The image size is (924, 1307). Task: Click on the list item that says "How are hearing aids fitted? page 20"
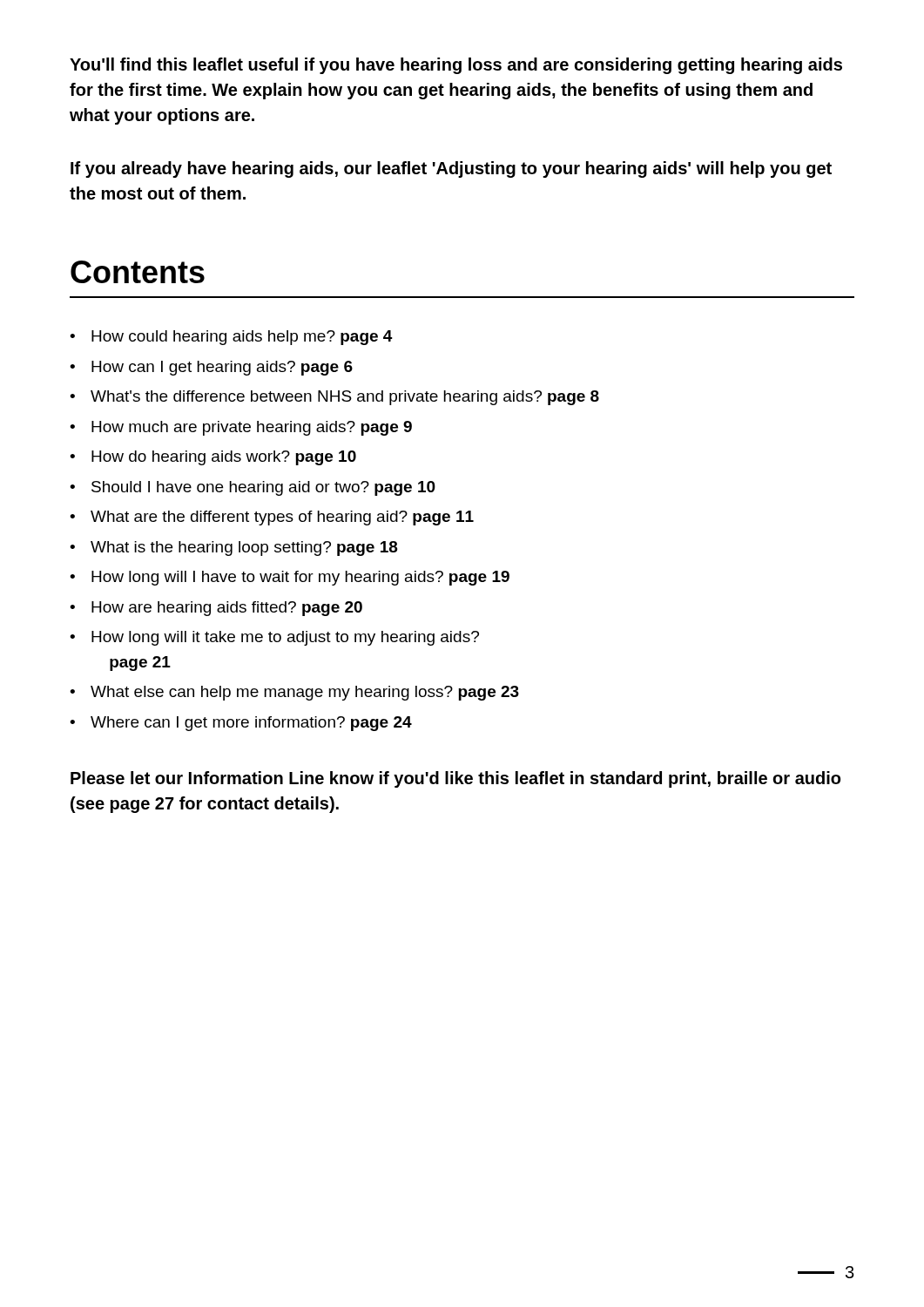coord(227,606)
